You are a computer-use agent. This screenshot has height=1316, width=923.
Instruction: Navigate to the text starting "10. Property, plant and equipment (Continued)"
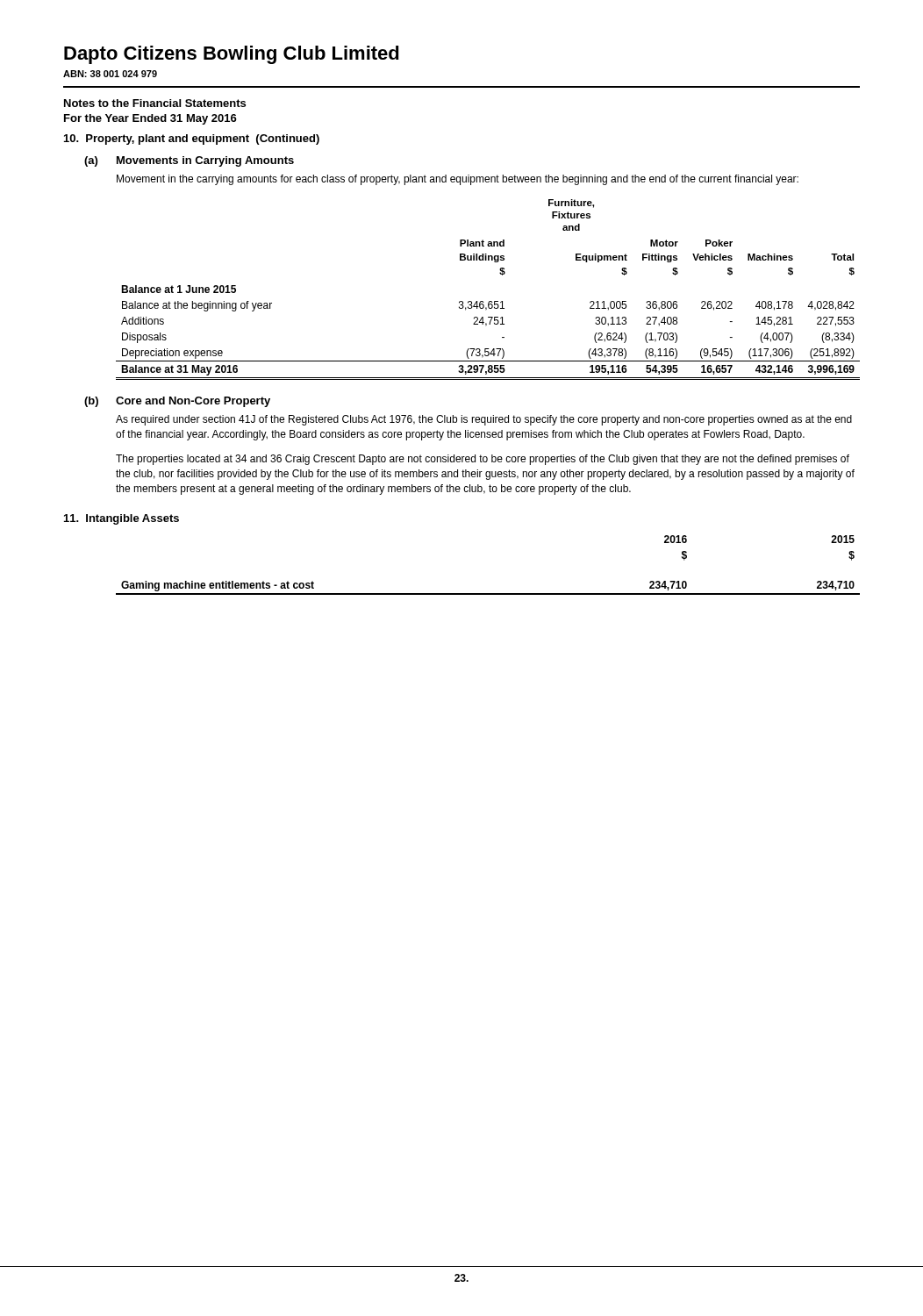[x=191, y=138]
